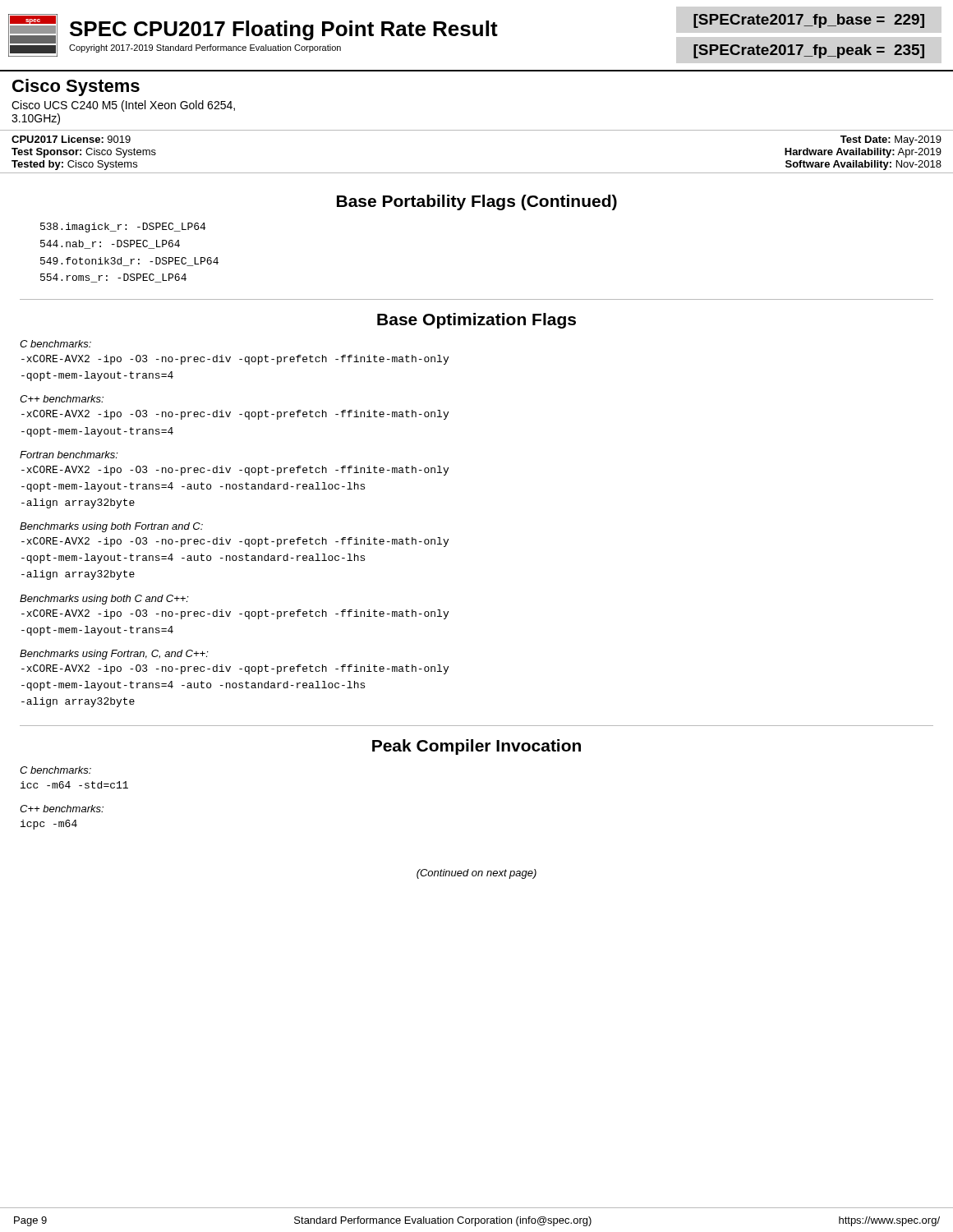Screen dimensions: 1232x953
Task: Locate the text that says "Benchmarks using both Fortran and C:"
Action: 111,526
